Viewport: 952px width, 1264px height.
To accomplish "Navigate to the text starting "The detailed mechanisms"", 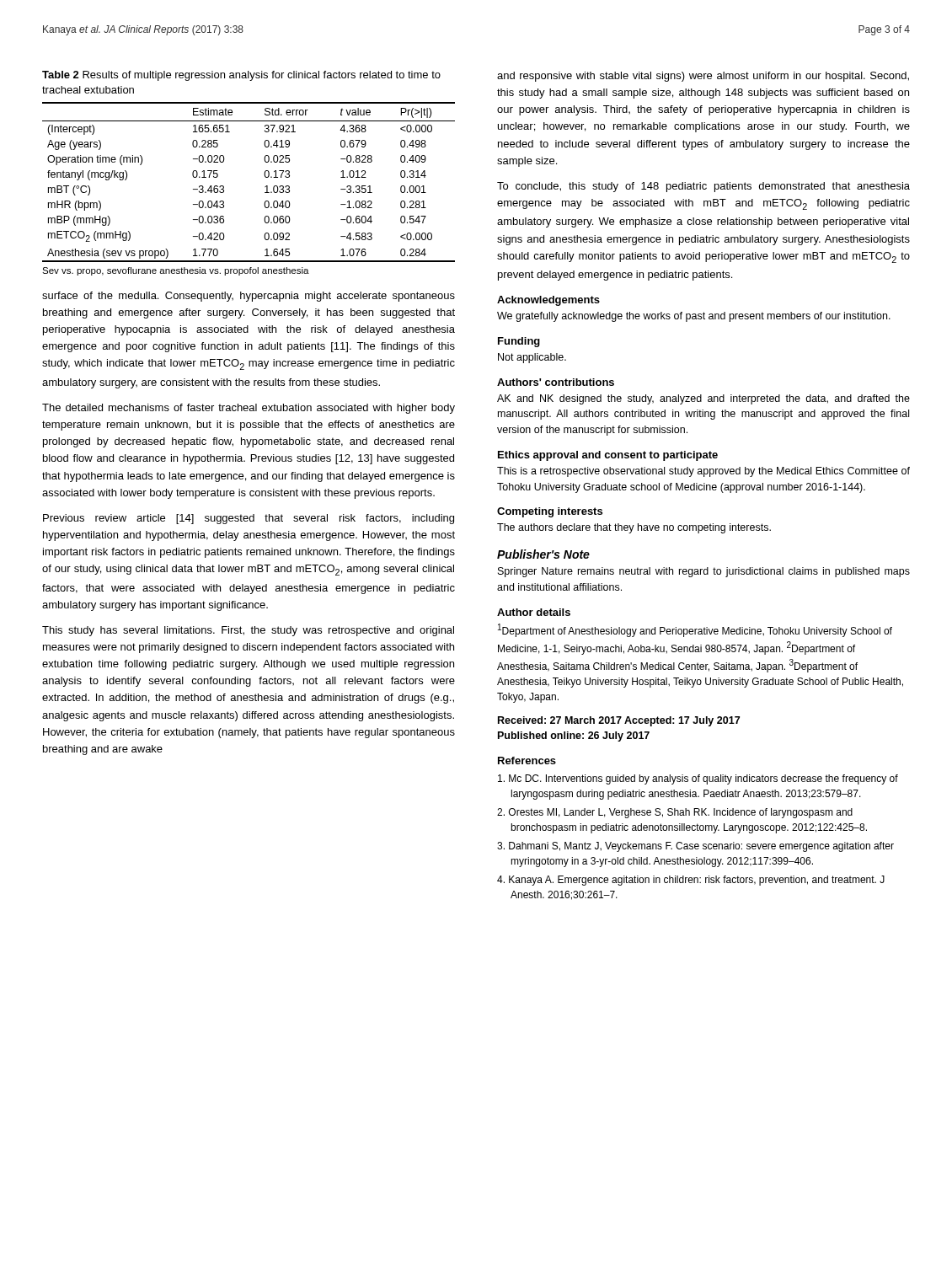I will point(249,450).
